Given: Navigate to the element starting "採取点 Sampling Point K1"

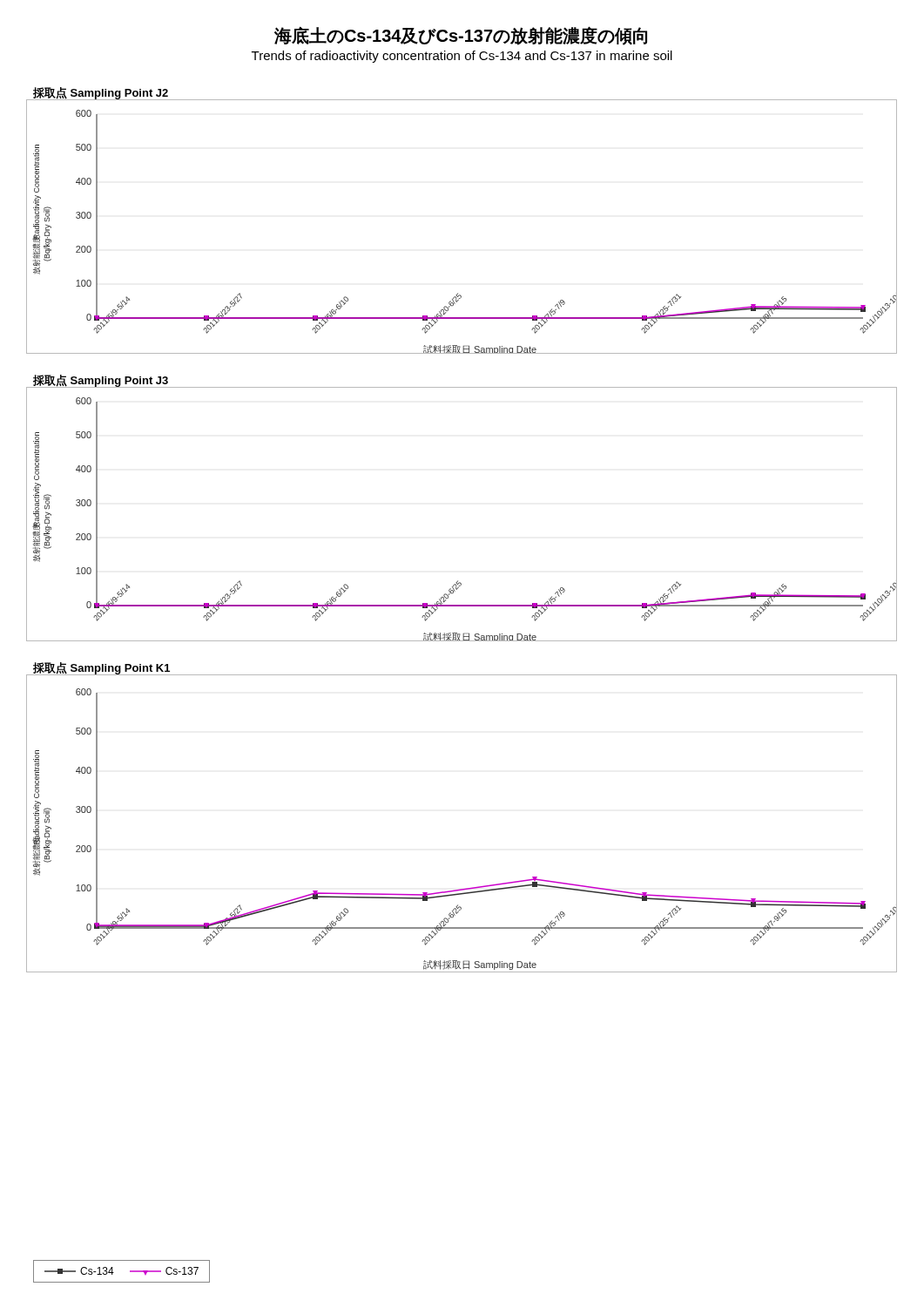Looking at the screenshot, I should [102, 668].
